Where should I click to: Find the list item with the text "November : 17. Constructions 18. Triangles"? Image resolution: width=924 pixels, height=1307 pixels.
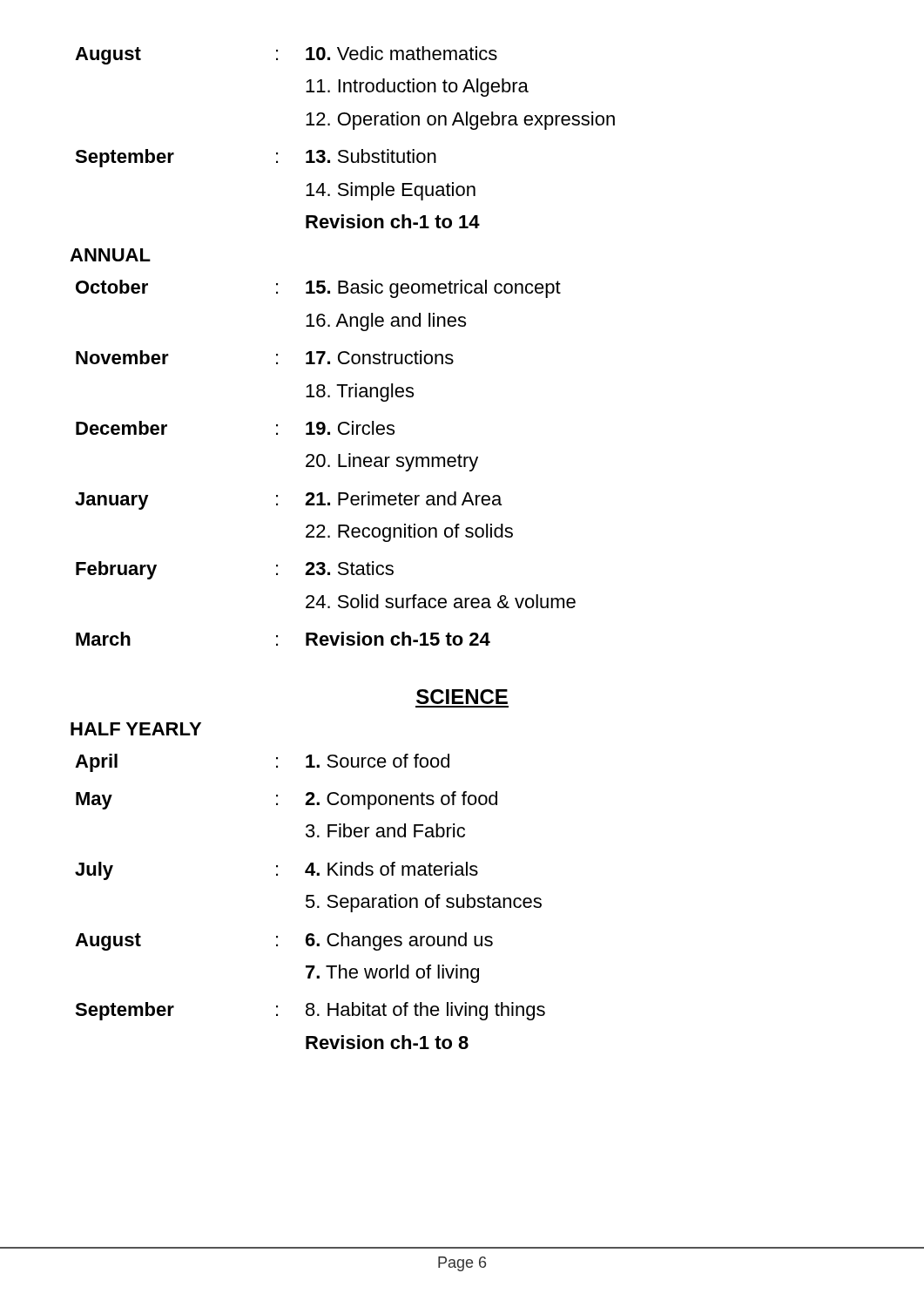click(130, 357)
